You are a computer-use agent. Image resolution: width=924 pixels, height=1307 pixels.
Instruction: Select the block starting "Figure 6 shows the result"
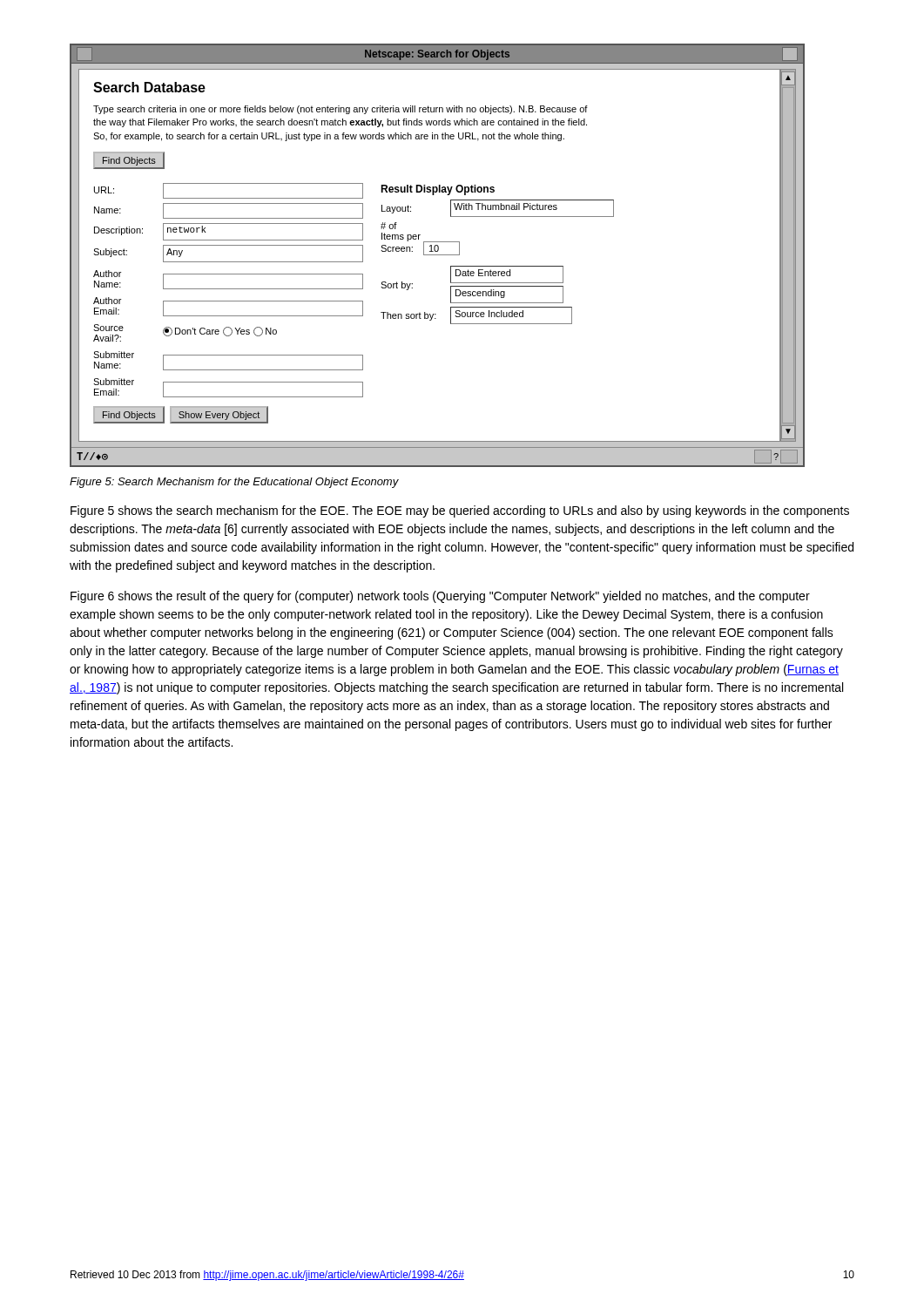[462, 670]
